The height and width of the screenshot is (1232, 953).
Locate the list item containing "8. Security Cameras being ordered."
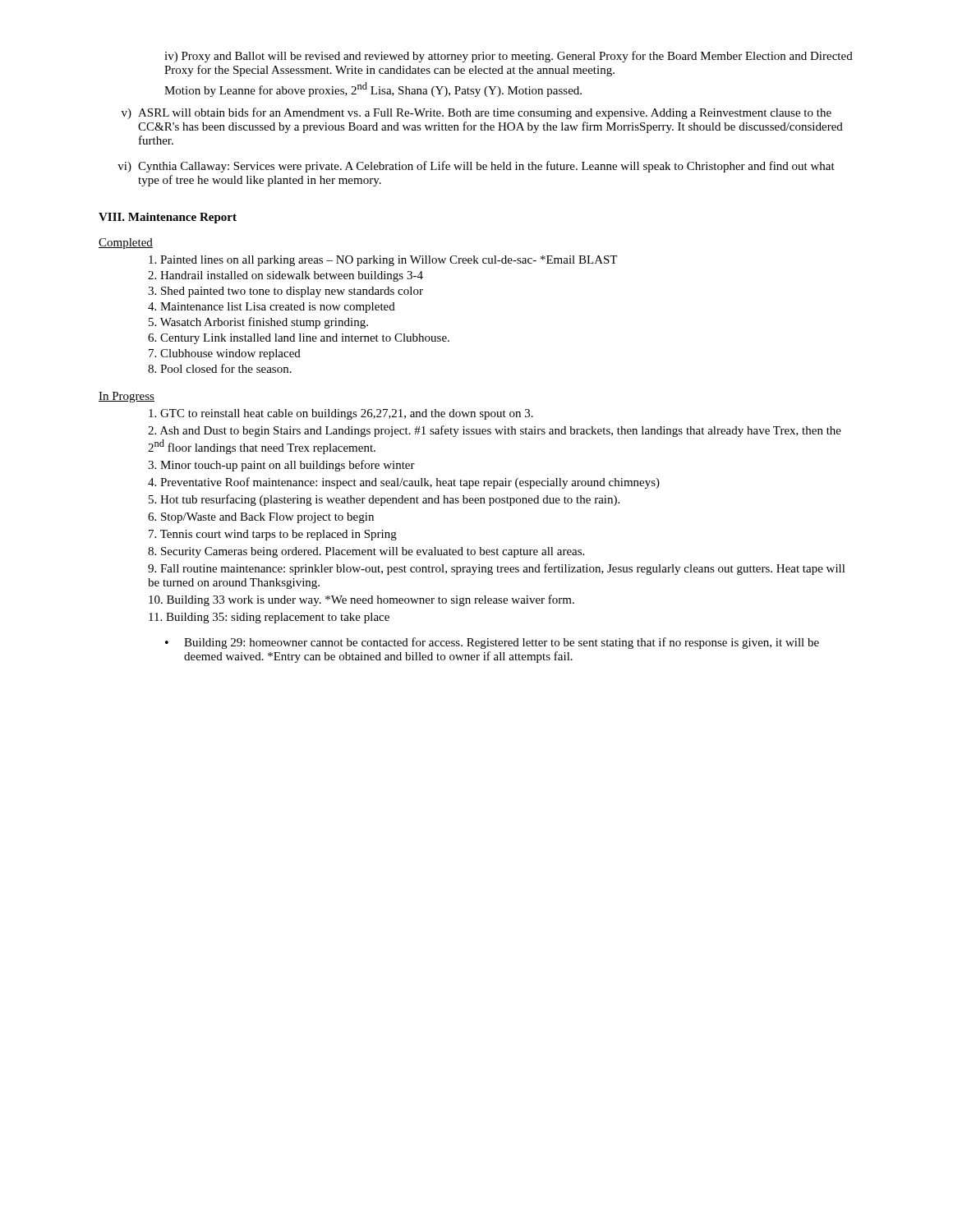point(367,551)
